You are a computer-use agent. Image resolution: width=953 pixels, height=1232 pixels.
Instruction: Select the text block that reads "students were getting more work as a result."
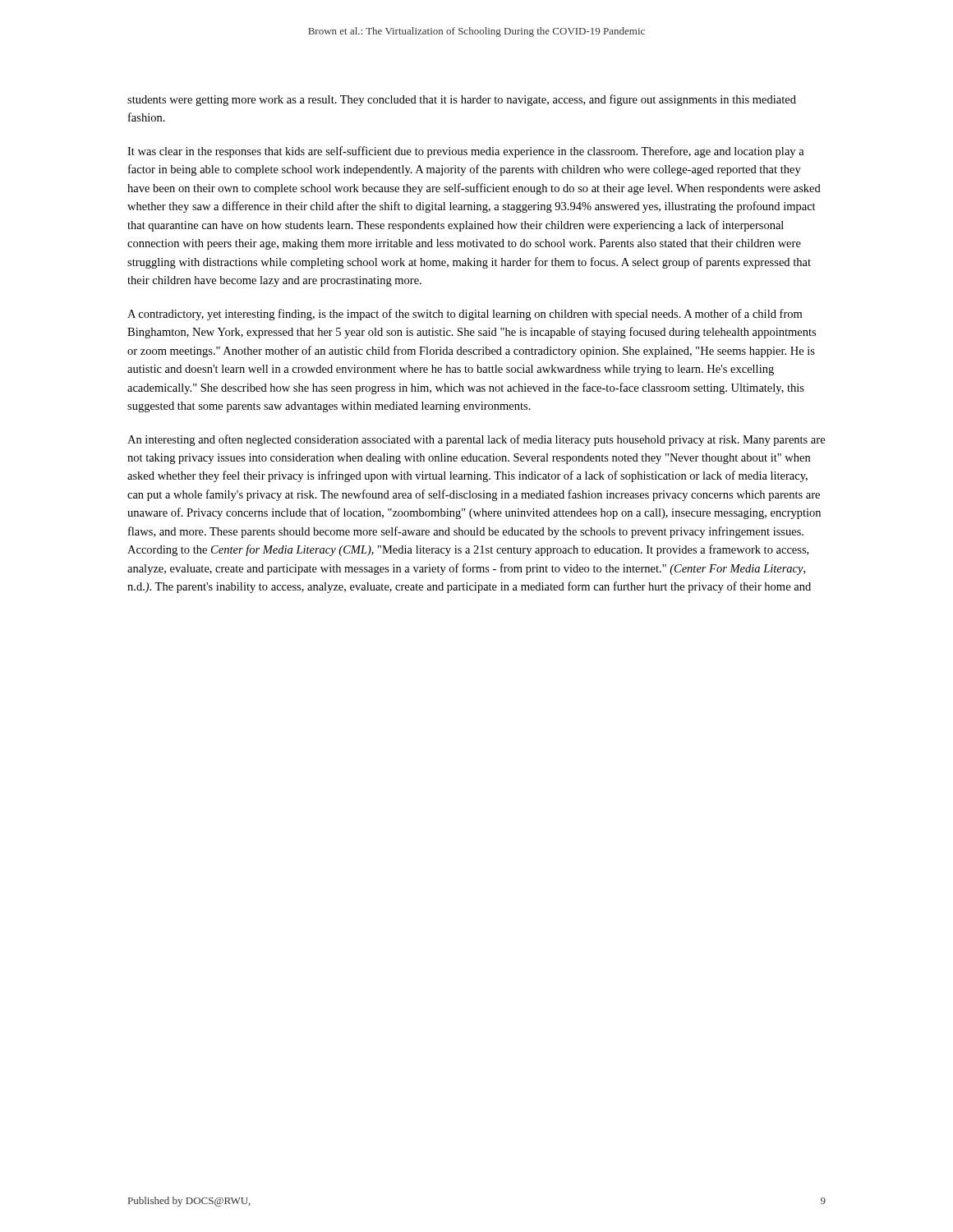(x=462, y=109)
